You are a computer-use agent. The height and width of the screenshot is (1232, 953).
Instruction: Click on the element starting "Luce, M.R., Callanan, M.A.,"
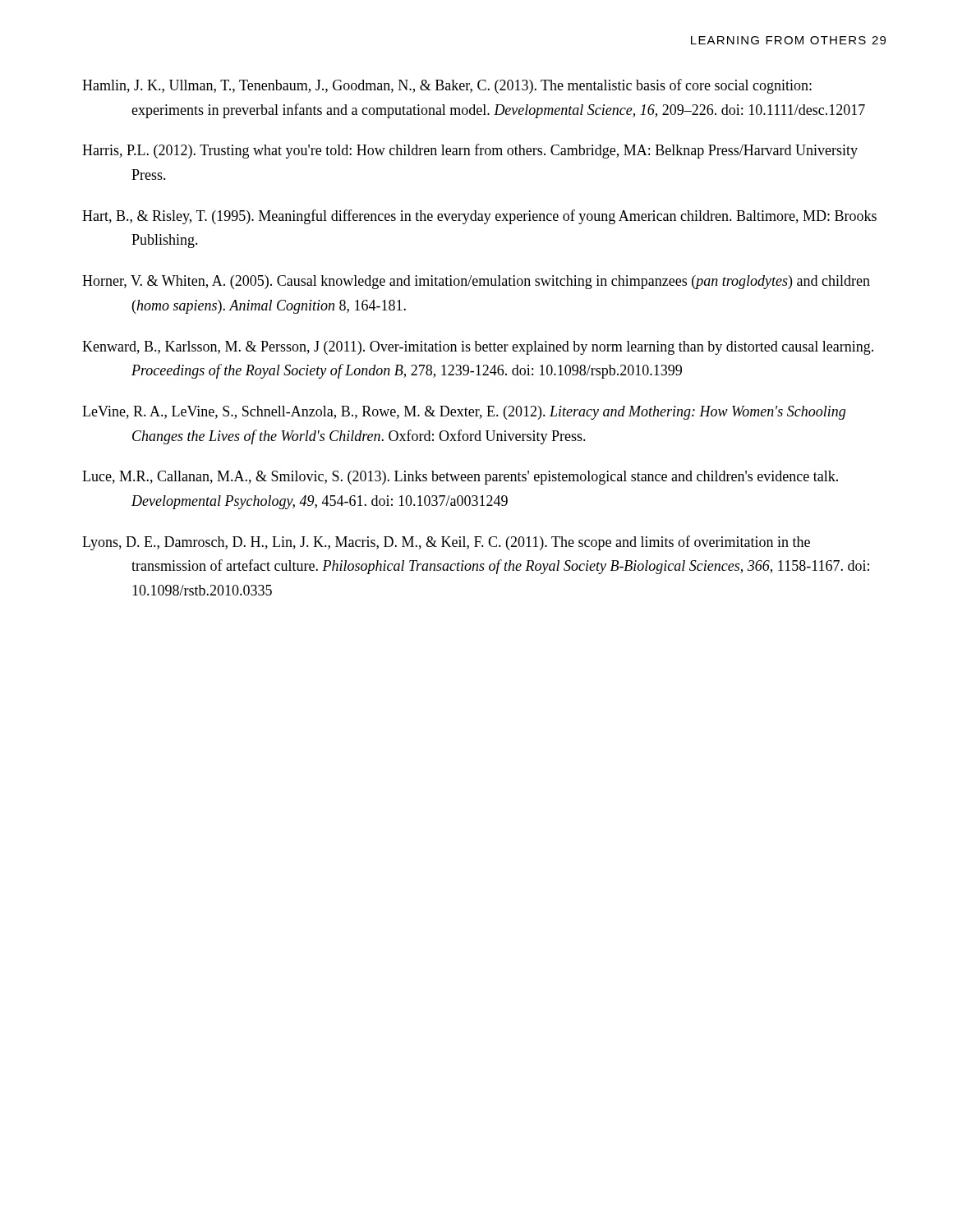click(461, 489)
